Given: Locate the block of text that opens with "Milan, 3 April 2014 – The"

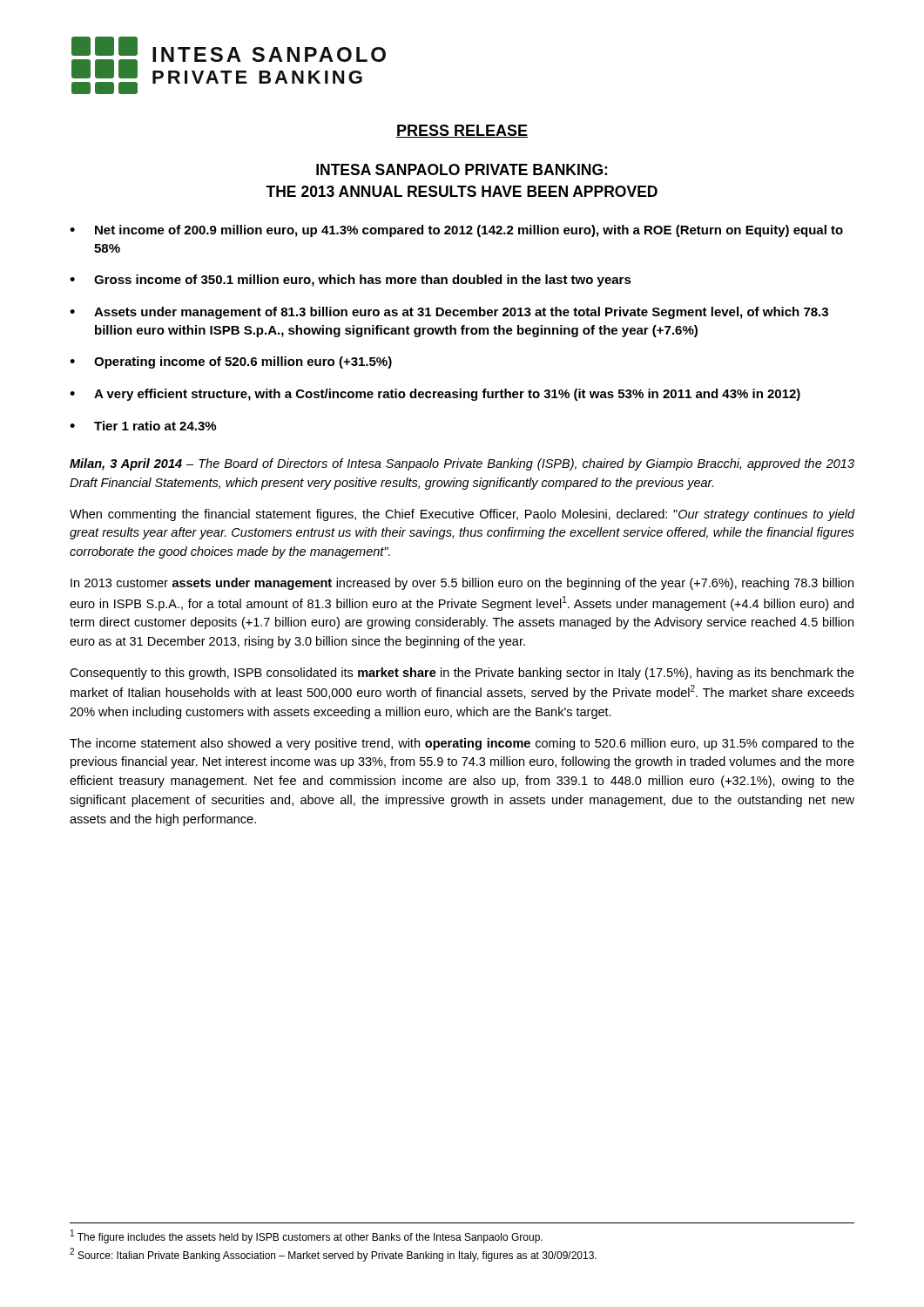Looking at the screenshot, I should click(x=462, y=473).
